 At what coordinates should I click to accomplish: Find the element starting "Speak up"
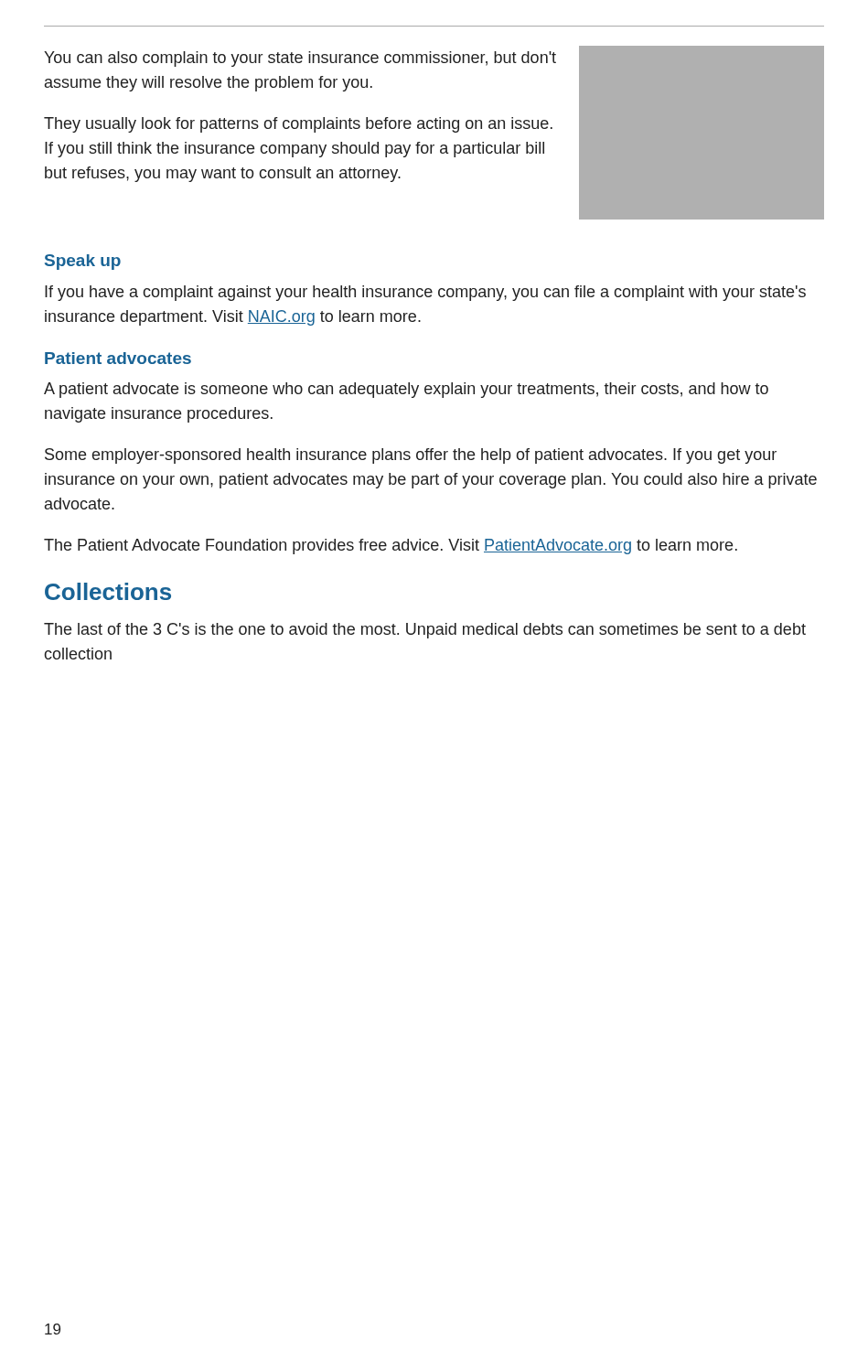coord(83,262)
